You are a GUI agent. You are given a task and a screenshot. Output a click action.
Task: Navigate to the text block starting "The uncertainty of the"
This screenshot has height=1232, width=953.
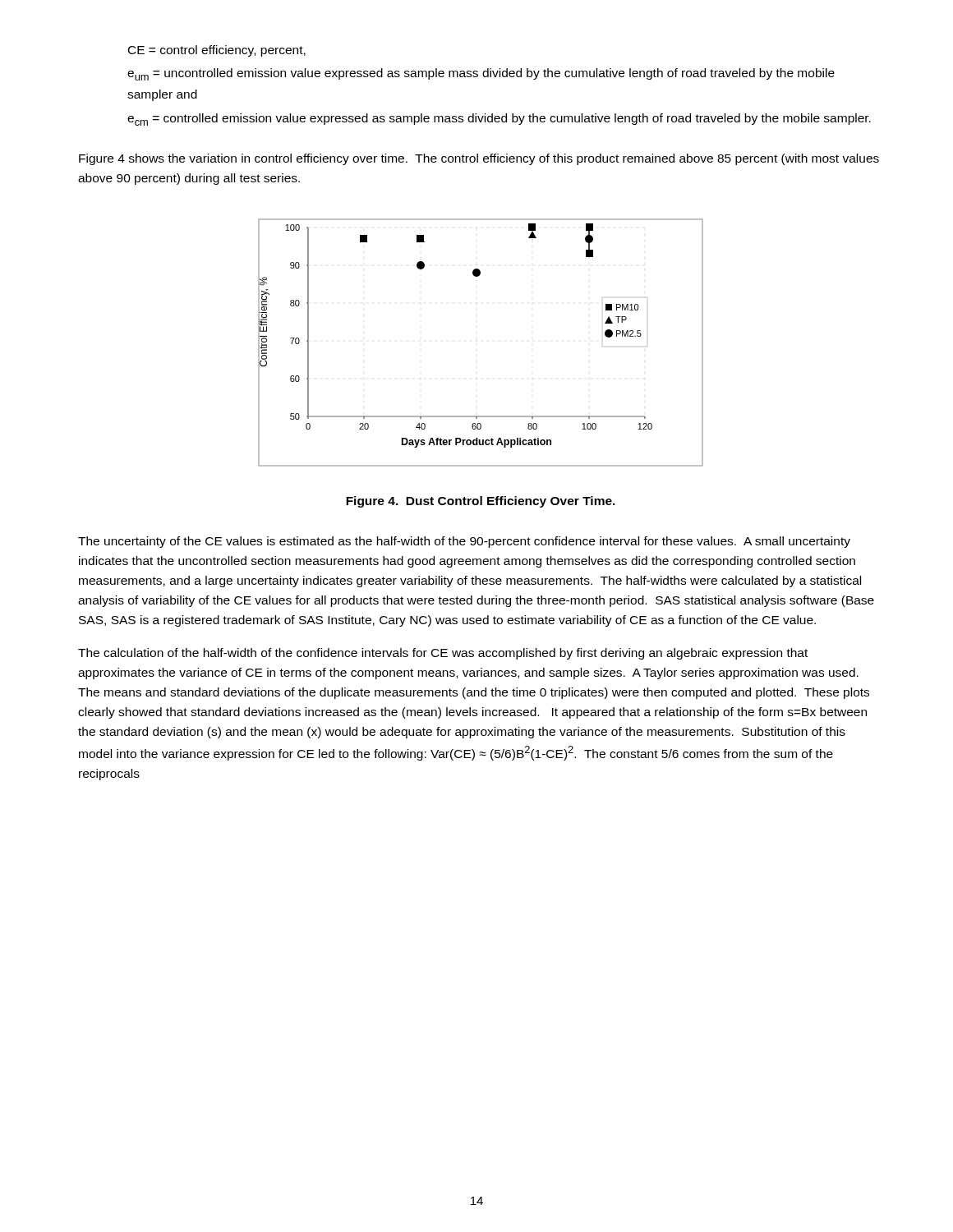click(476, 580)
